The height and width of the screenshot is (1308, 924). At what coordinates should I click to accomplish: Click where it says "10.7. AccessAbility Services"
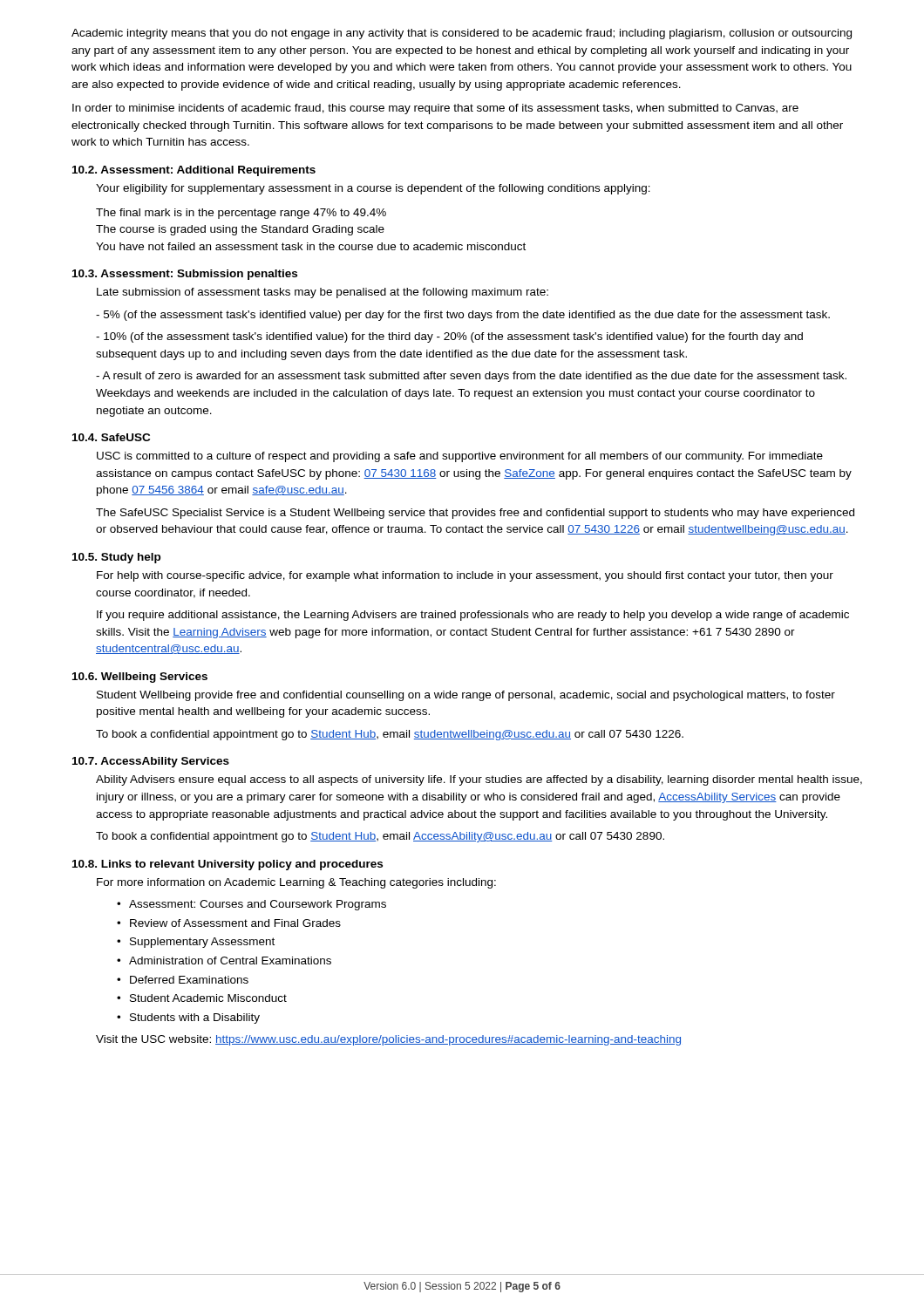coord(150,761)
